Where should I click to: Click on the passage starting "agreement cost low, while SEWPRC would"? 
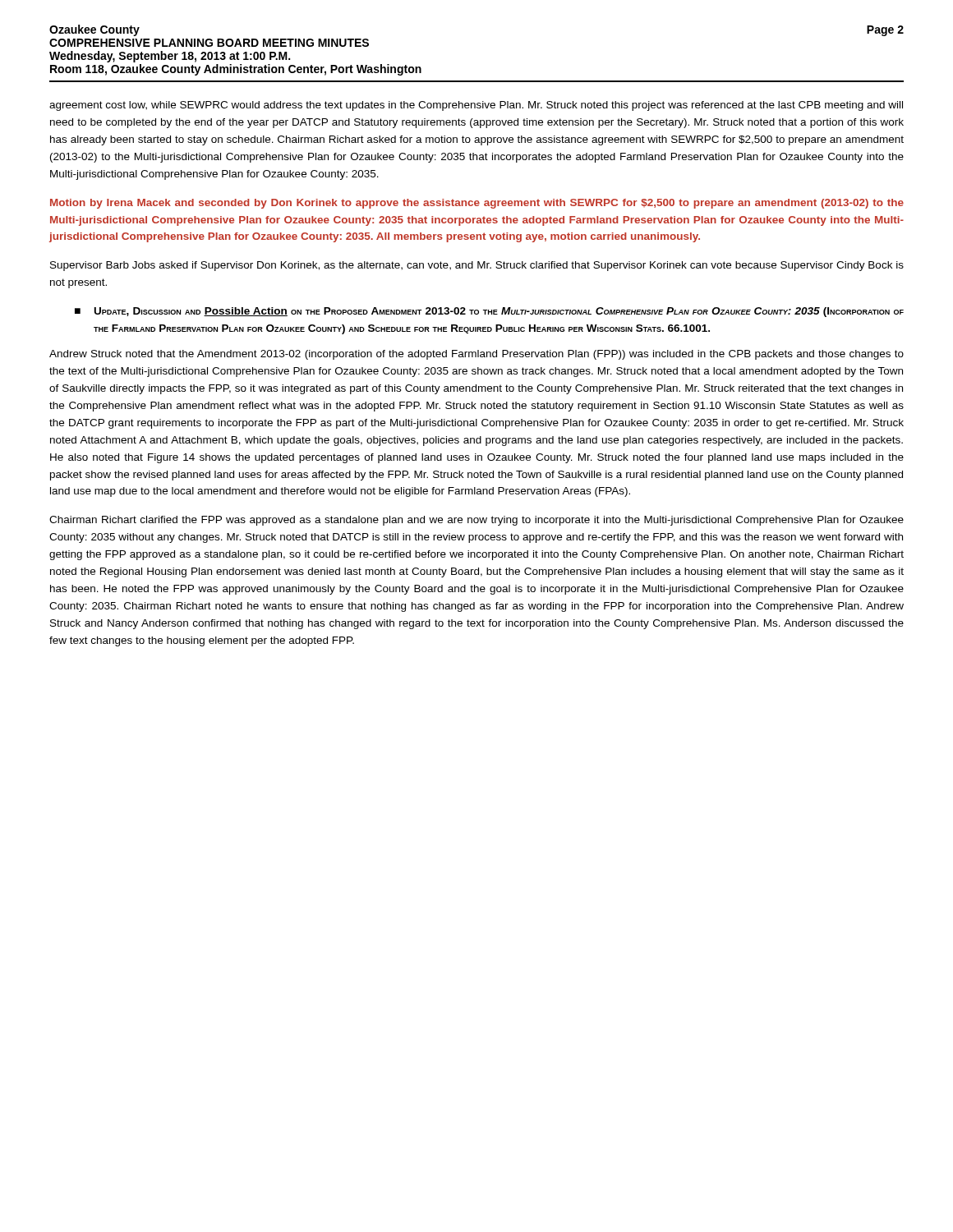[476, 139]
